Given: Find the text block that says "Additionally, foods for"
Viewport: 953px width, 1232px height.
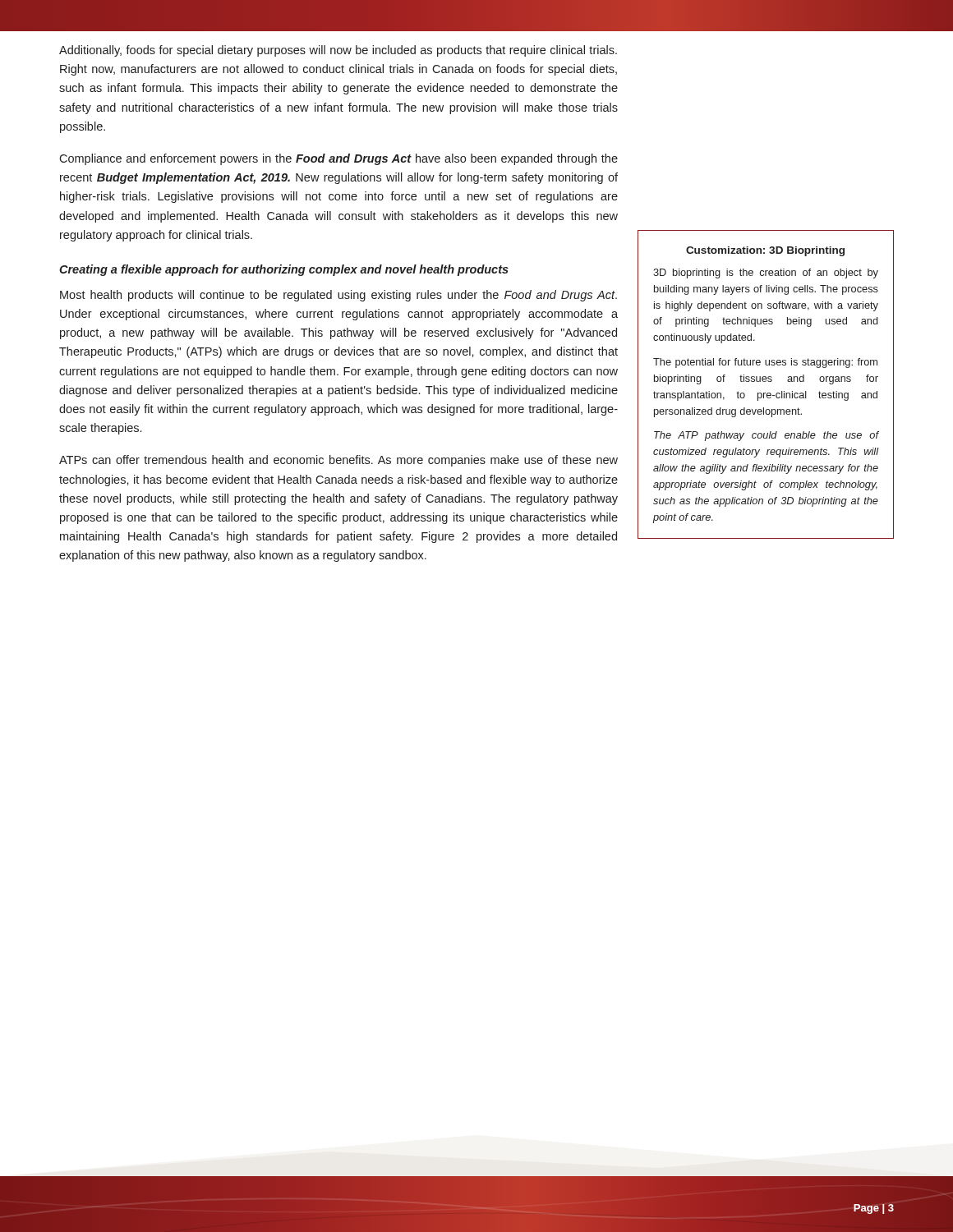Looking at the screenshot, I should [x=339, y=89].
